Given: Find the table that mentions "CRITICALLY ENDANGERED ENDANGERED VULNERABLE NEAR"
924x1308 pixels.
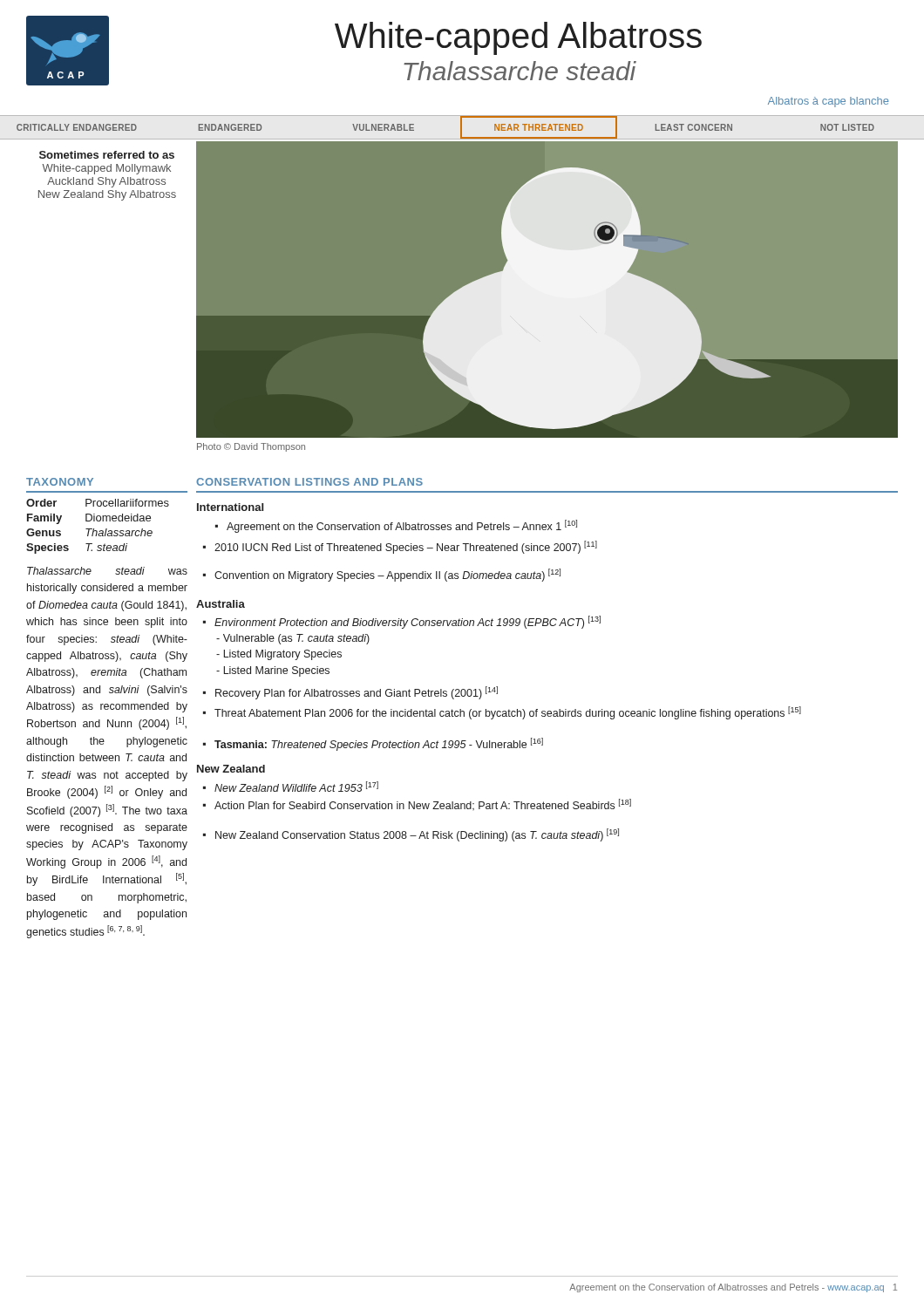Looking at the screenshot, I should click(x=462, y=127).
